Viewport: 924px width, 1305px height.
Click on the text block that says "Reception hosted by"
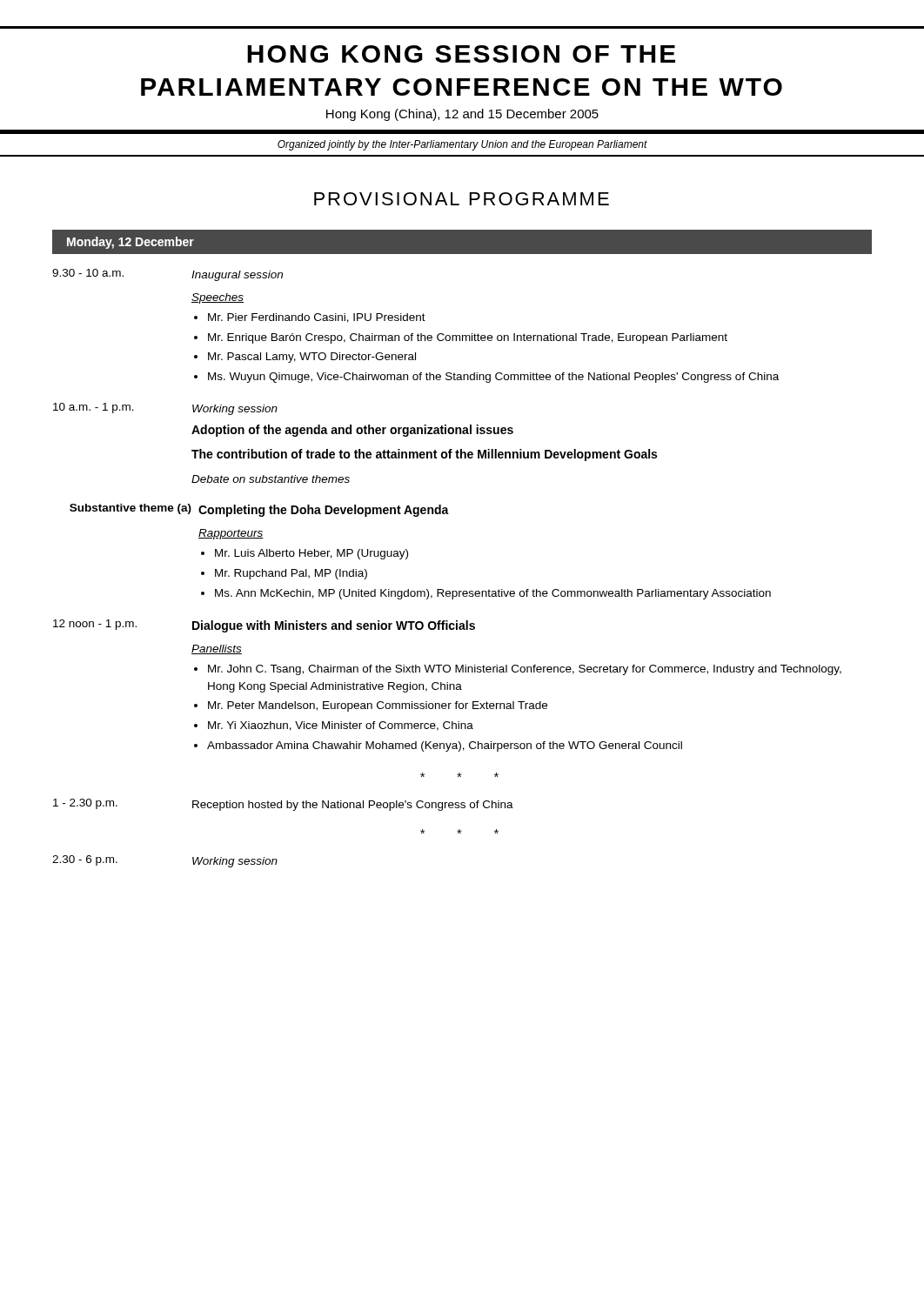coord(352,804)
